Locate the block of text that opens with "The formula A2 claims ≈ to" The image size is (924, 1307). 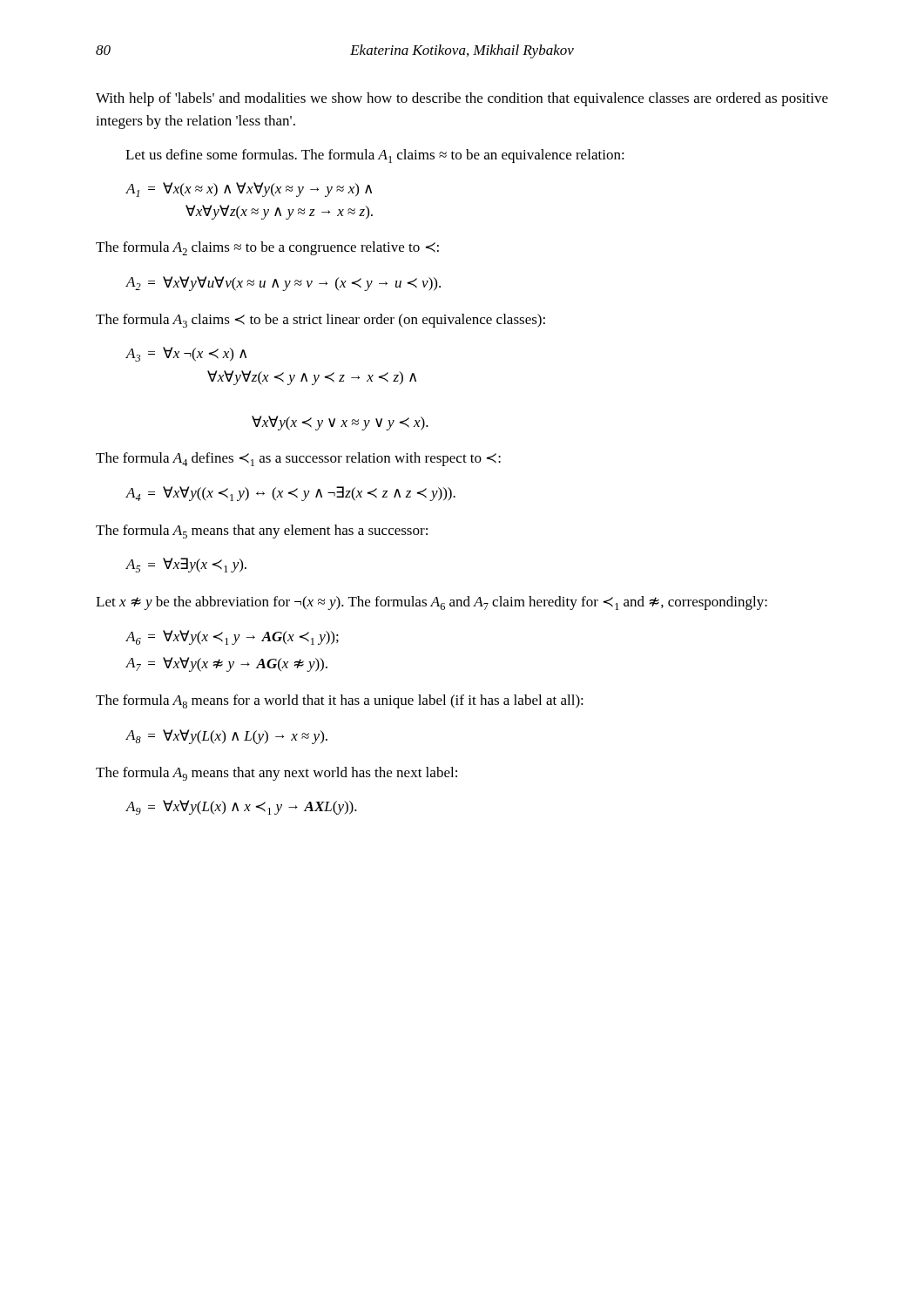click(267, 248)
